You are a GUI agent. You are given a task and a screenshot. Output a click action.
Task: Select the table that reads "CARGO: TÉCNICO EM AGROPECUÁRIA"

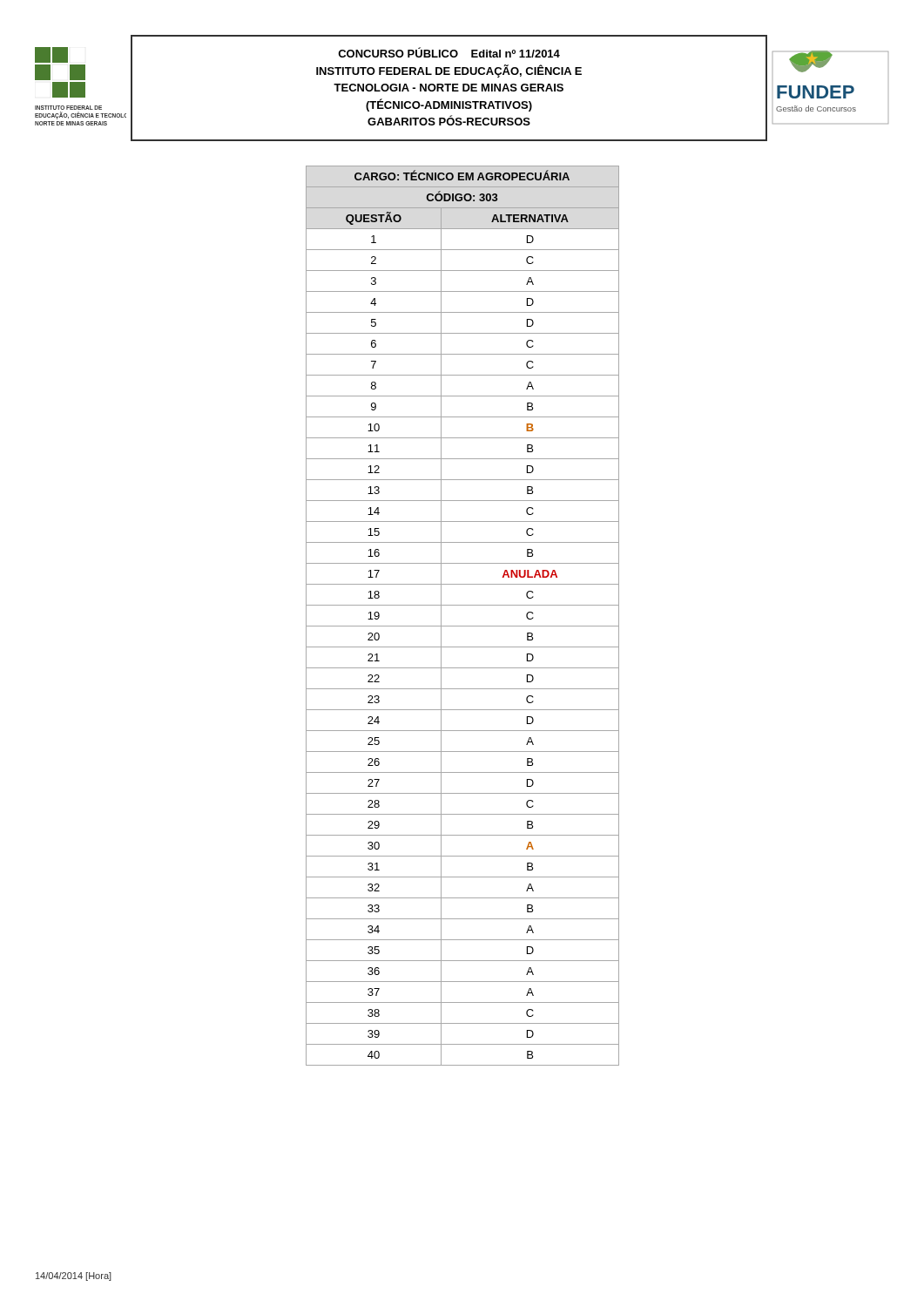click(462, 616)
